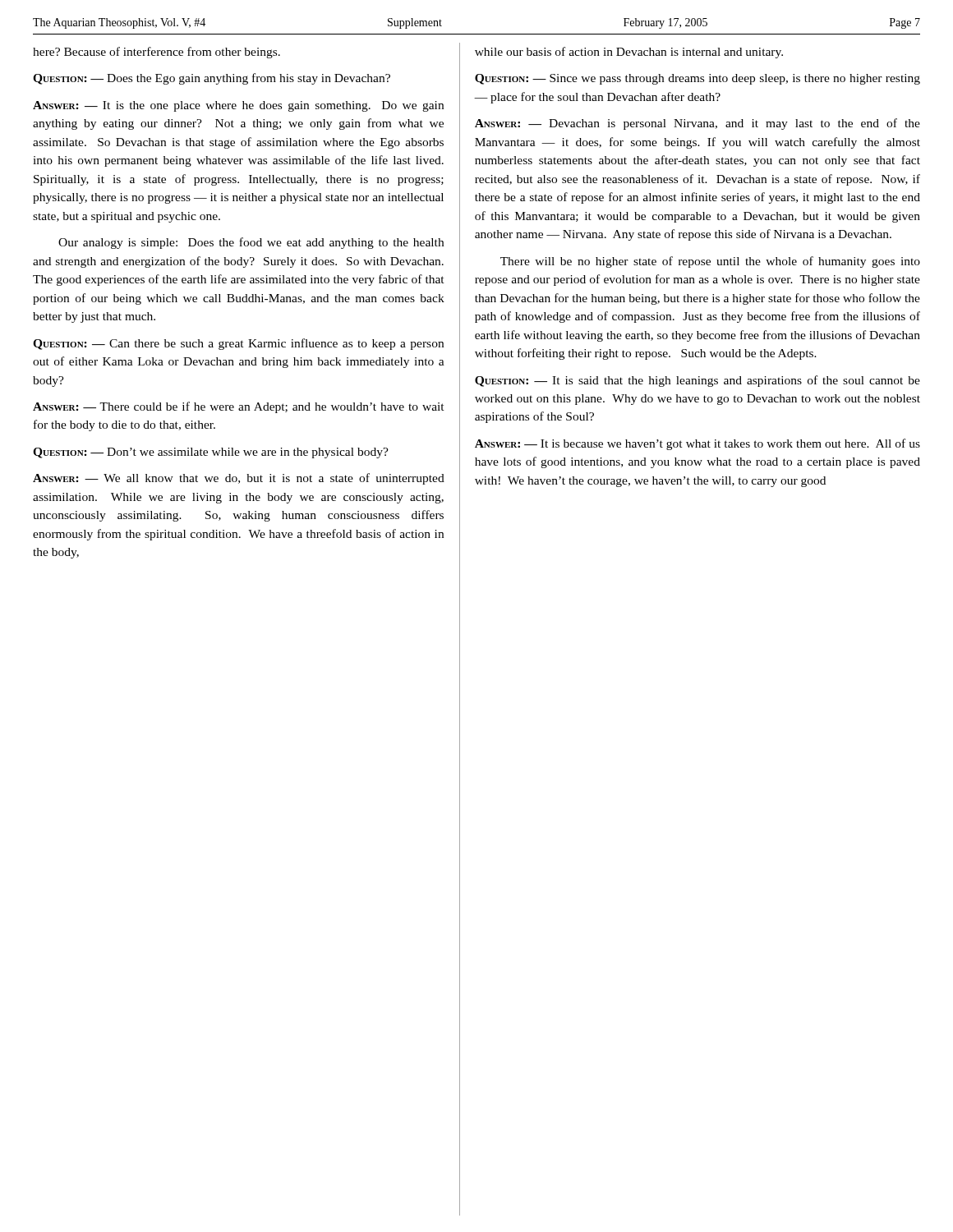Image resolution: width=953 pixels, height=1232 pixels.
Task: Find the element starting "Question: — Does"
Action: 239,79
